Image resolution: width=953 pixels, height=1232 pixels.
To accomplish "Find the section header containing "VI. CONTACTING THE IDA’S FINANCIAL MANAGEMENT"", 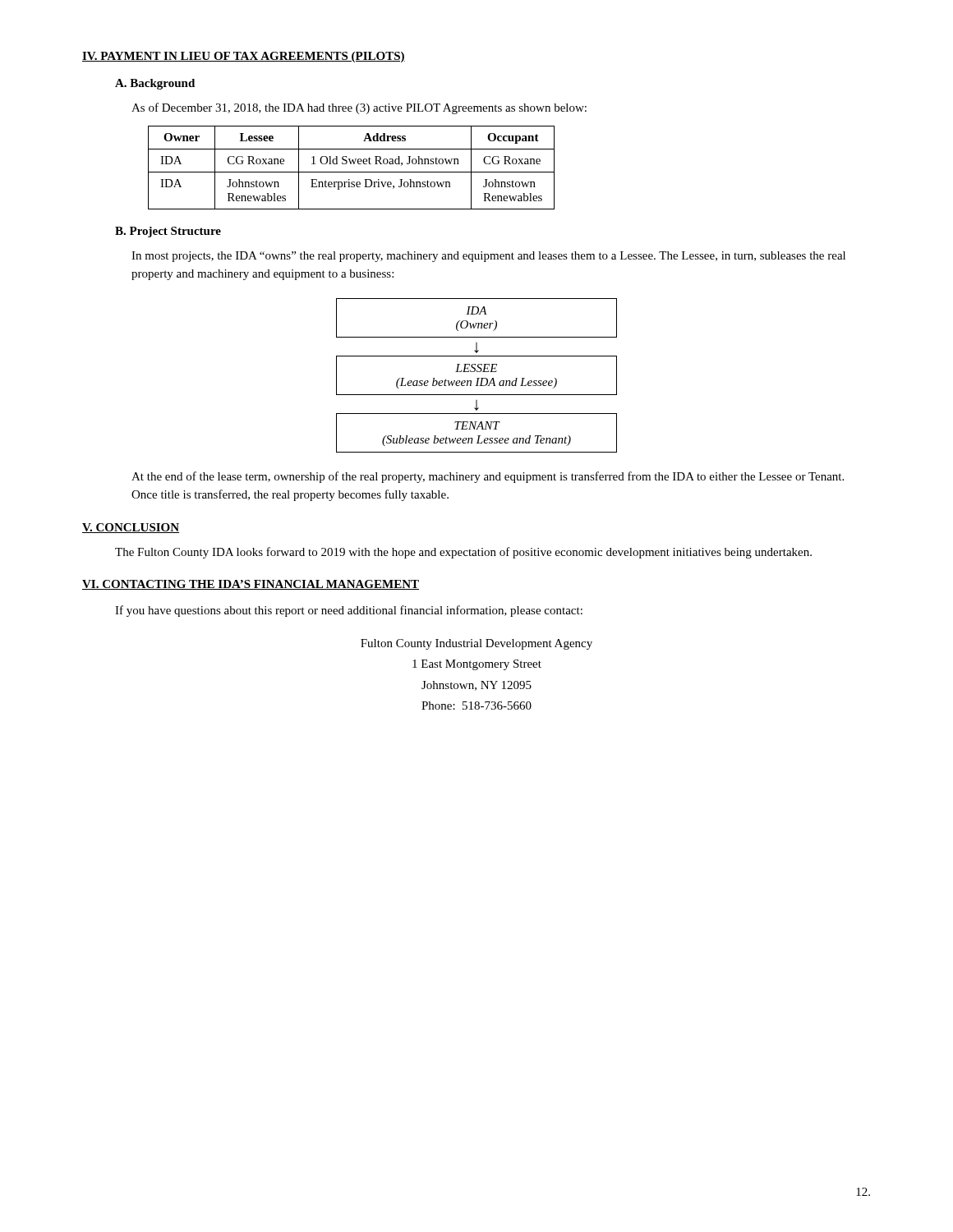I will (251, 584).
